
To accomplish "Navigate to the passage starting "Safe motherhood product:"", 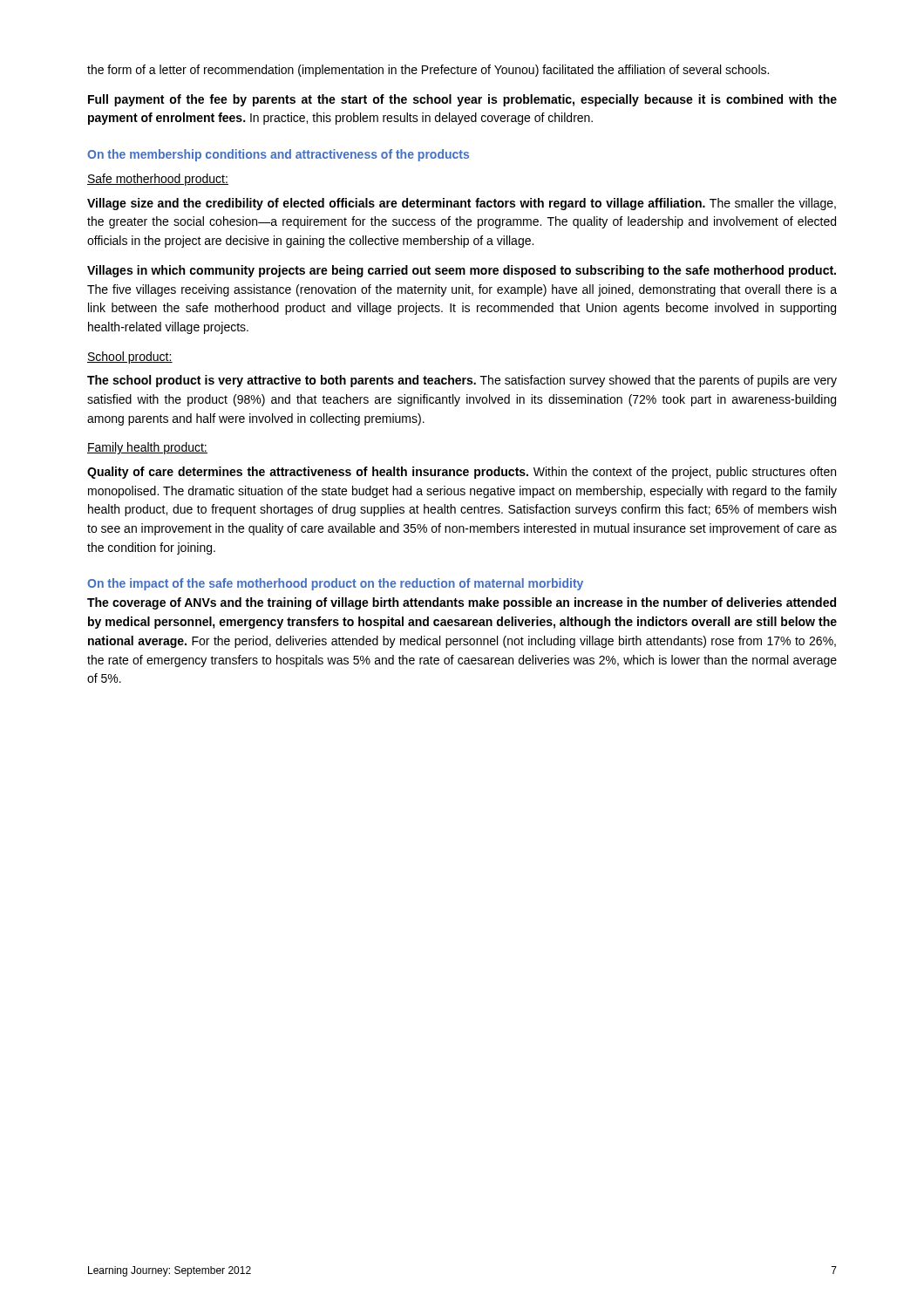I will (x=158, y=180).
